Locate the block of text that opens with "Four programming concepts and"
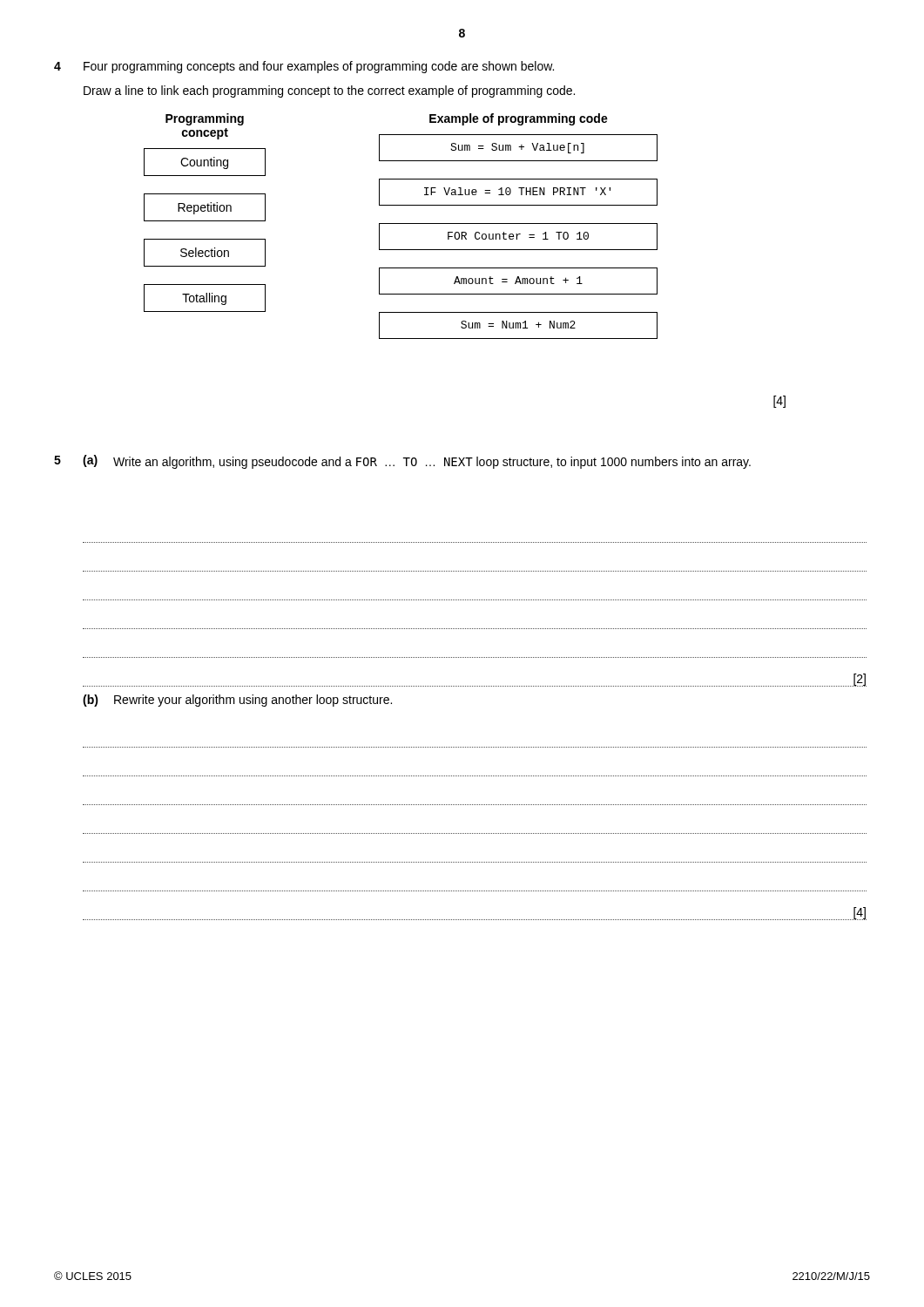This screenshot has width=924, height=1307. pos(319,66)
